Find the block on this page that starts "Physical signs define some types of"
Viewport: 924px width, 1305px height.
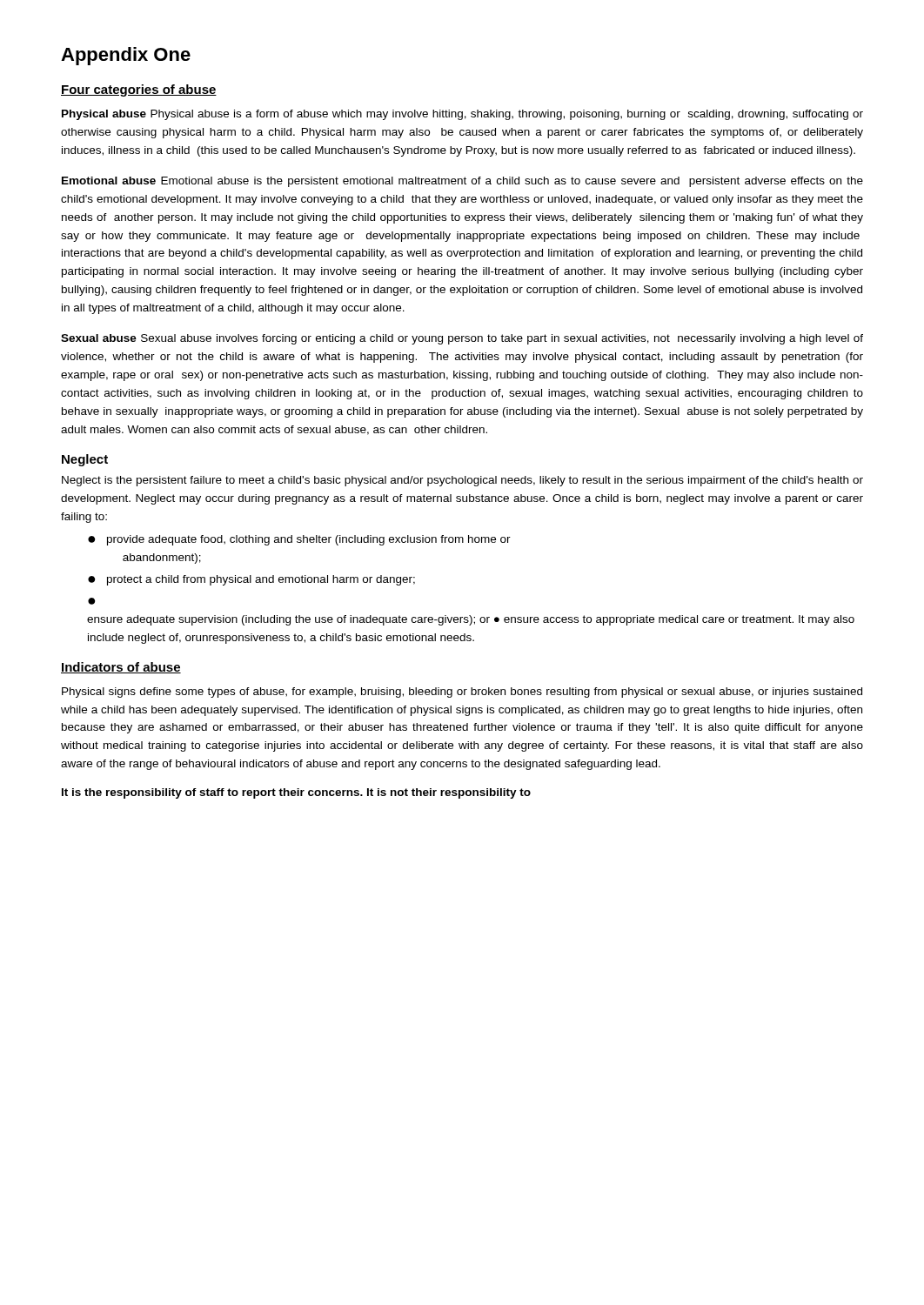pos(462,728)
